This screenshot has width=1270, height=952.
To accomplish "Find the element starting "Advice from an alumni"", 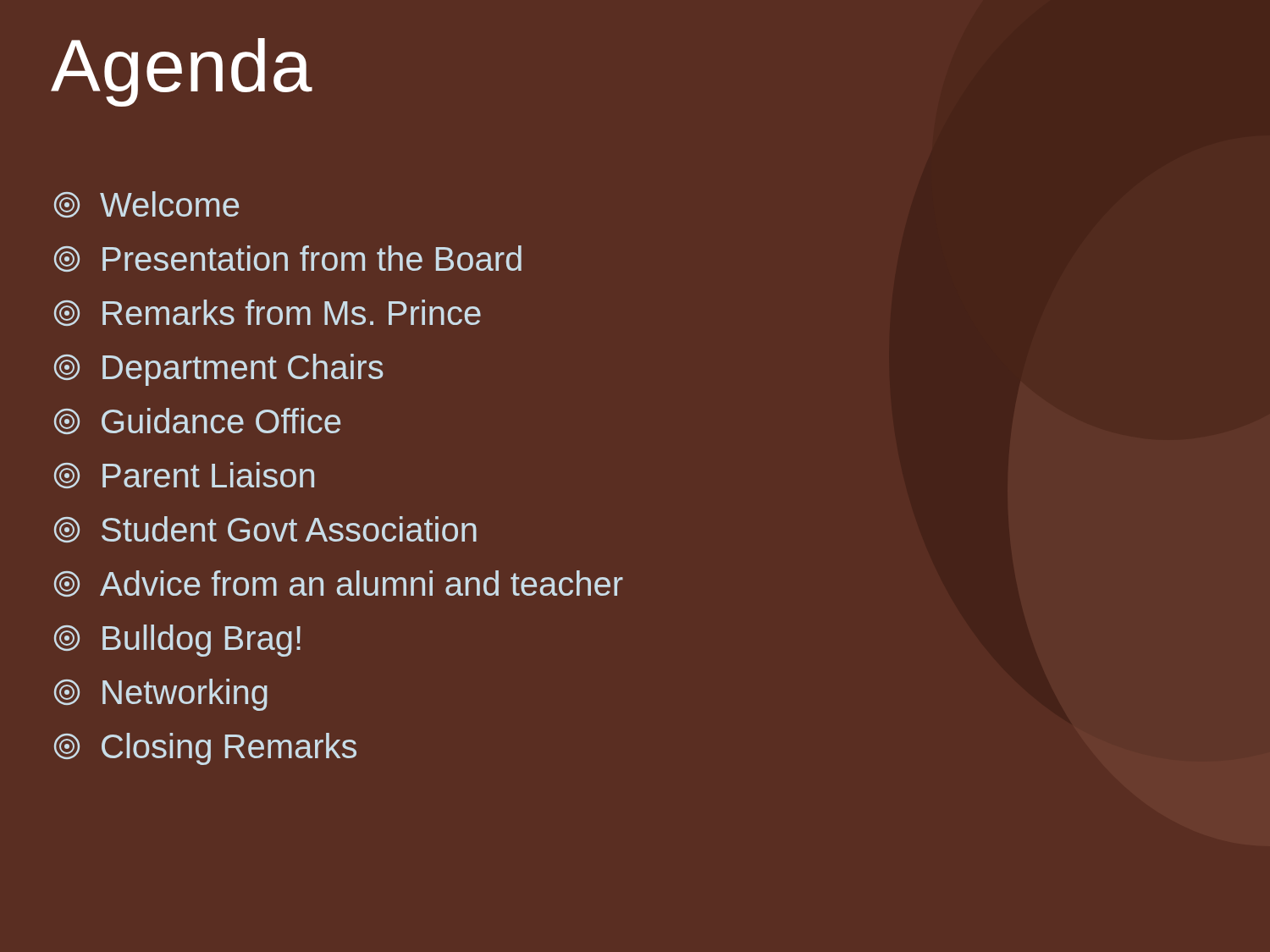I will 337,584.
